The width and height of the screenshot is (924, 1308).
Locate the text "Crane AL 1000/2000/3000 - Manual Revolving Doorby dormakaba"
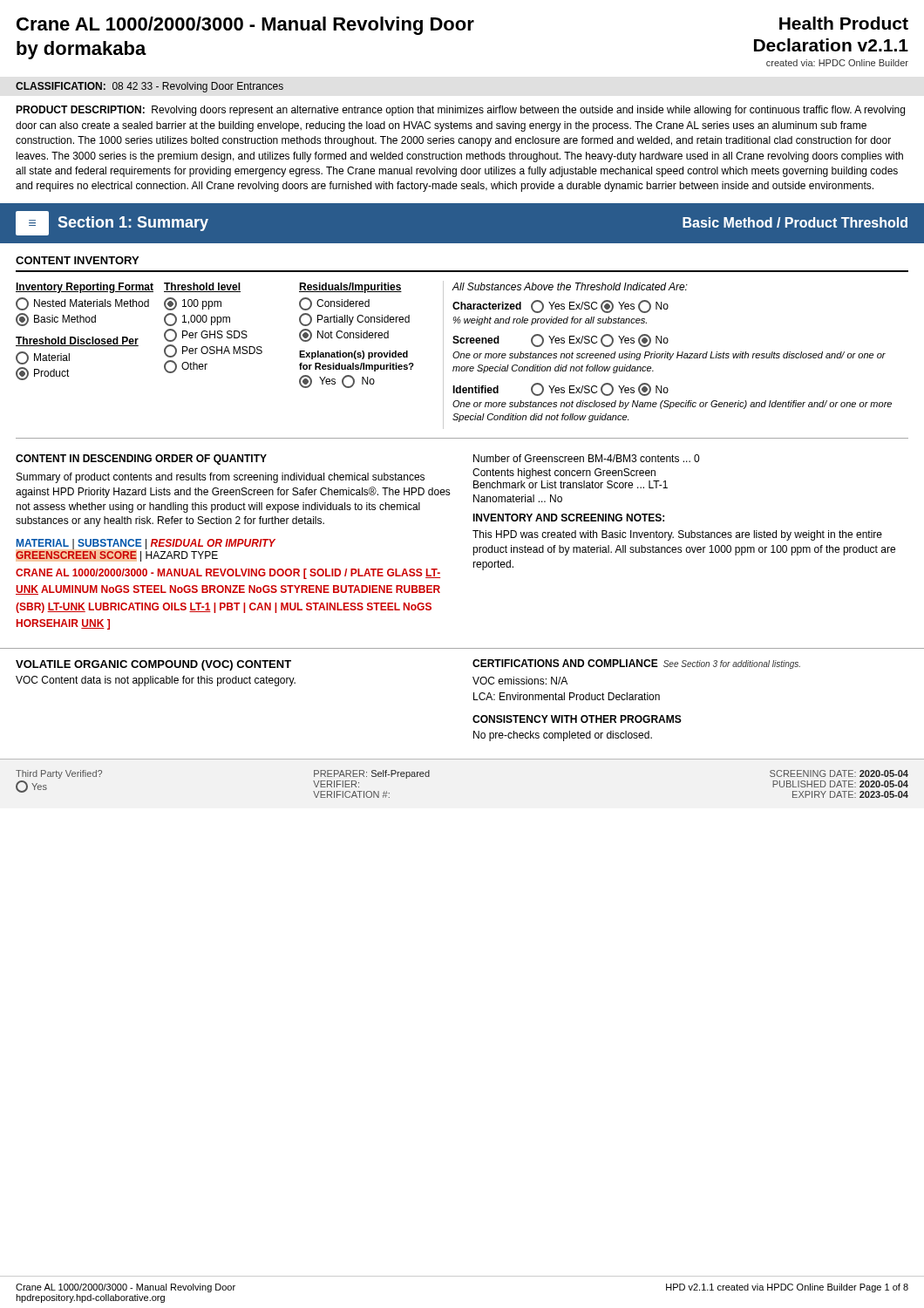click(x=245, y=36)
